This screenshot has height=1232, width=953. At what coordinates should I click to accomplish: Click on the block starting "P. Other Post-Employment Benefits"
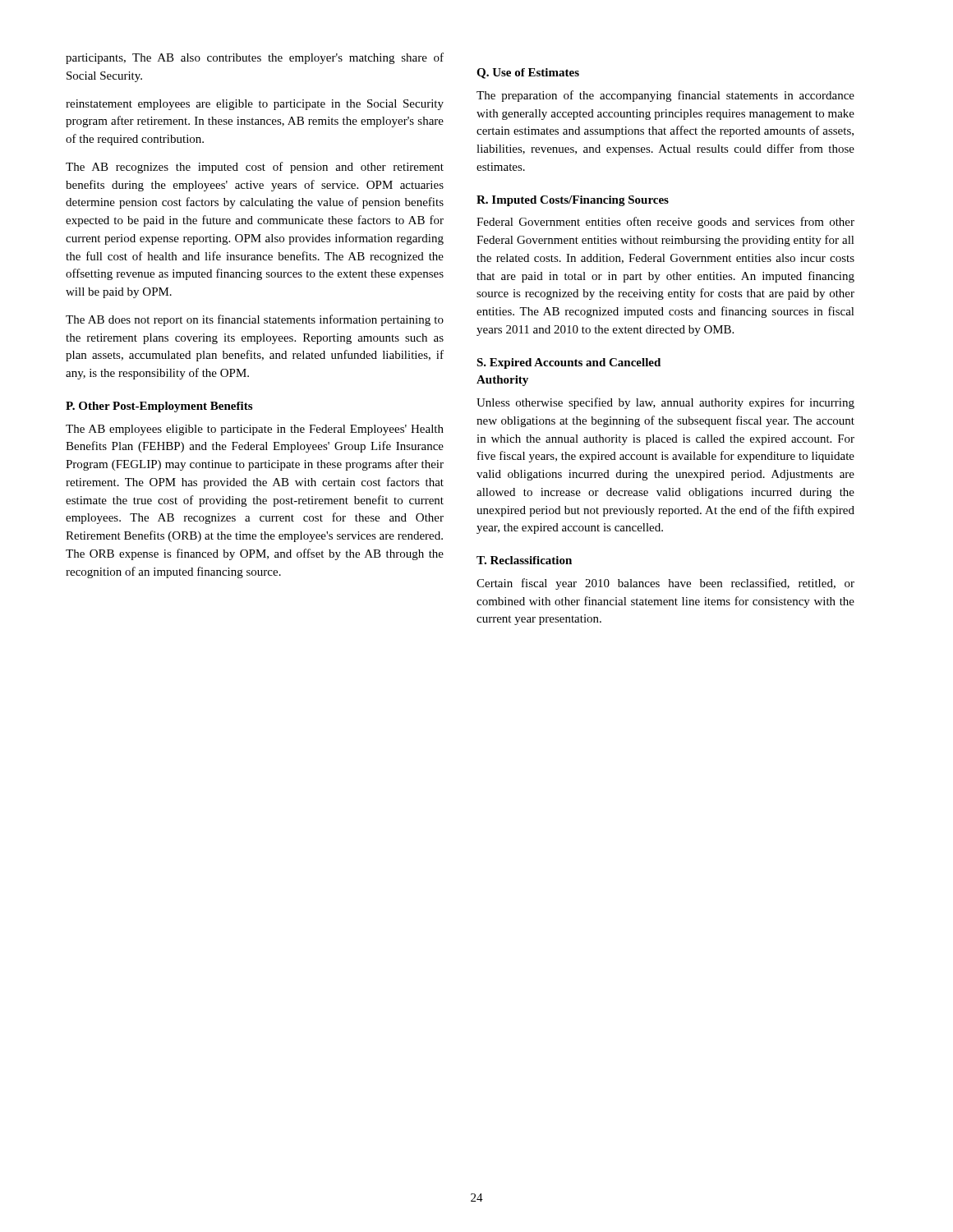159,406
